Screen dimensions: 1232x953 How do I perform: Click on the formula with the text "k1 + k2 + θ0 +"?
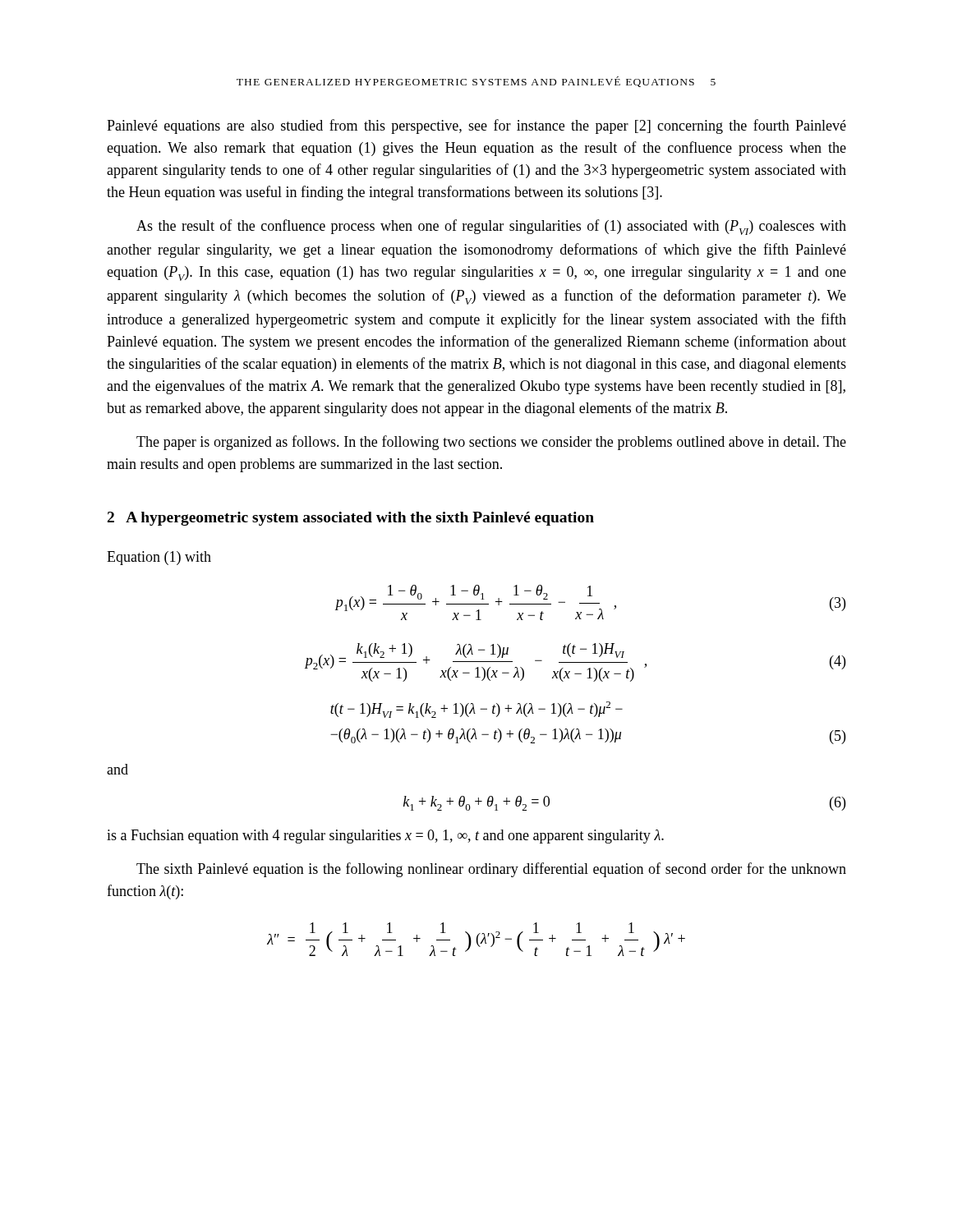click(x=479, y=803)
